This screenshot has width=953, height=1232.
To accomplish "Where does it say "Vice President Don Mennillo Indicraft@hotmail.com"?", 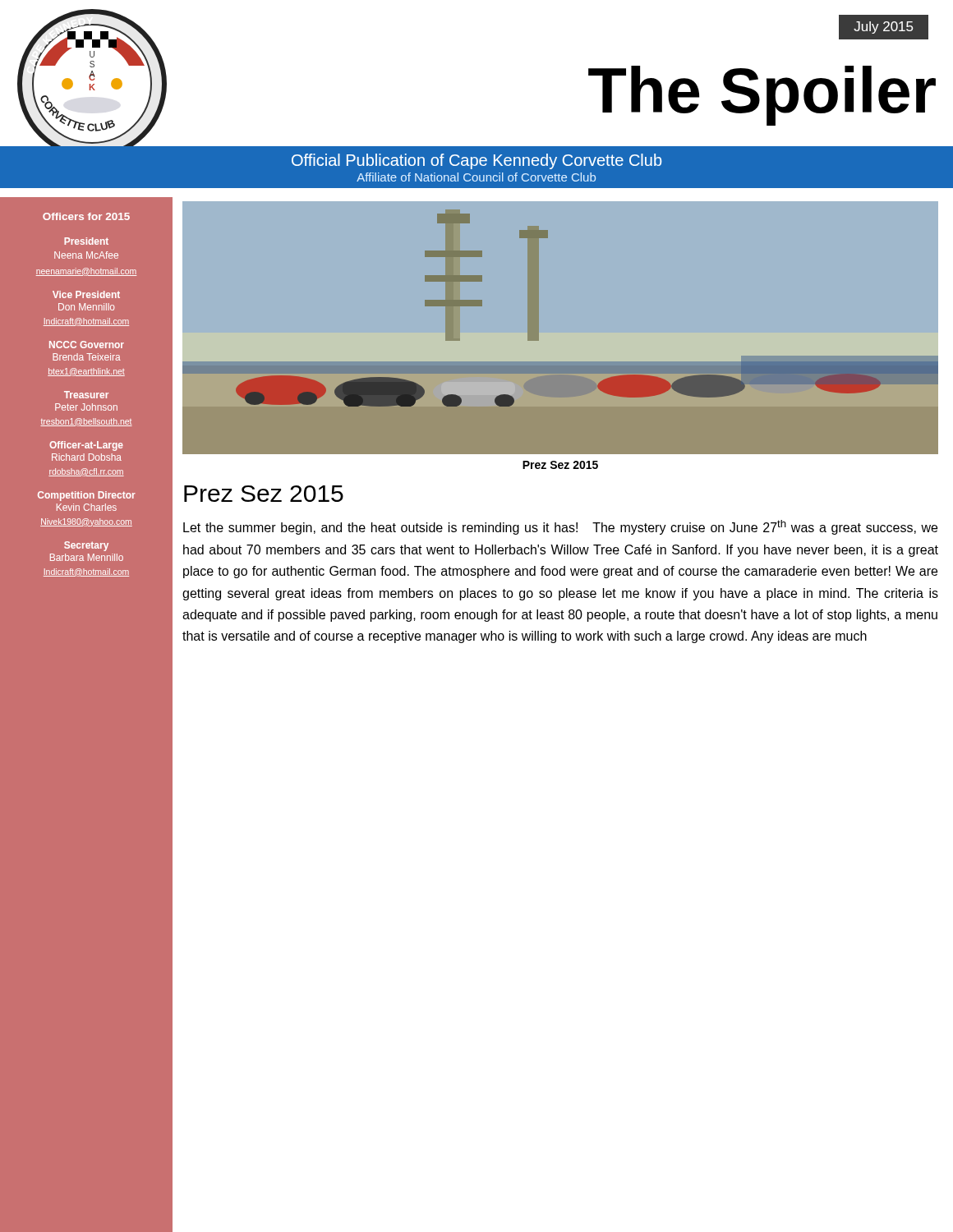I will pos(86,307).
